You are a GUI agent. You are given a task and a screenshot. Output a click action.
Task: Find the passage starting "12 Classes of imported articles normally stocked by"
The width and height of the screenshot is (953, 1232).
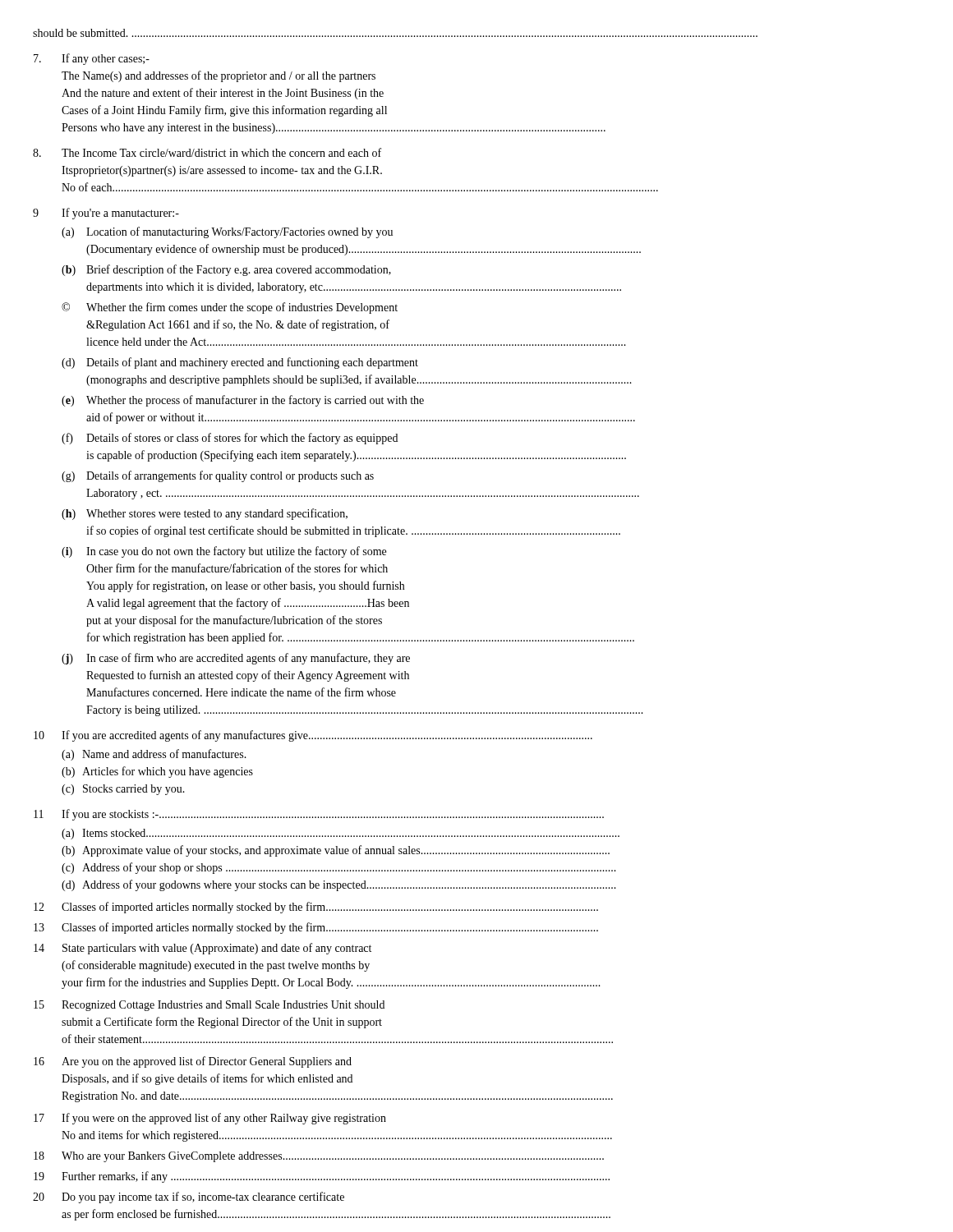point(316,907)
